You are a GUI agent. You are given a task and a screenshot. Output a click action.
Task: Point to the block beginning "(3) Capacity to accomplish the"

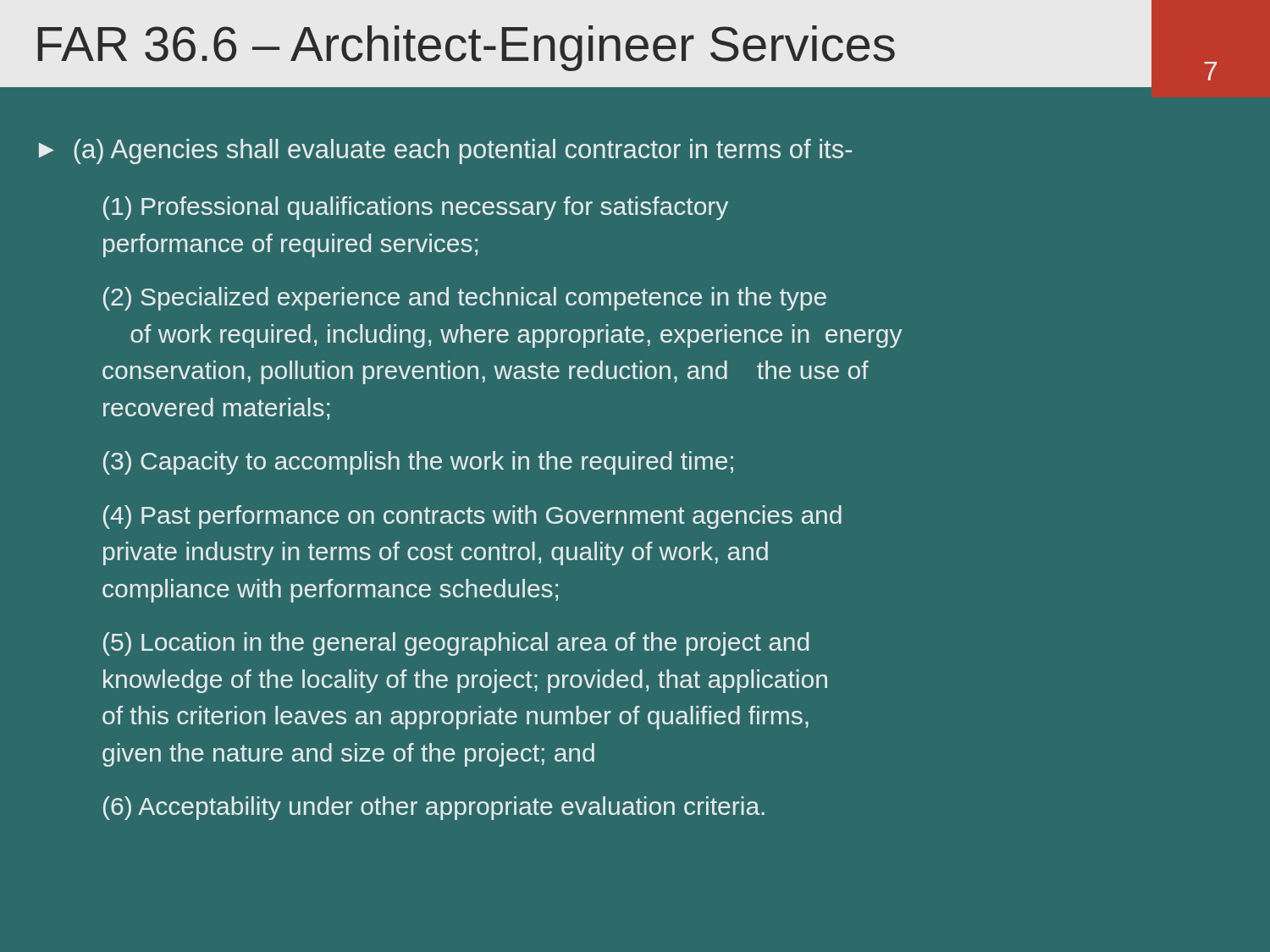click(419, 461)
